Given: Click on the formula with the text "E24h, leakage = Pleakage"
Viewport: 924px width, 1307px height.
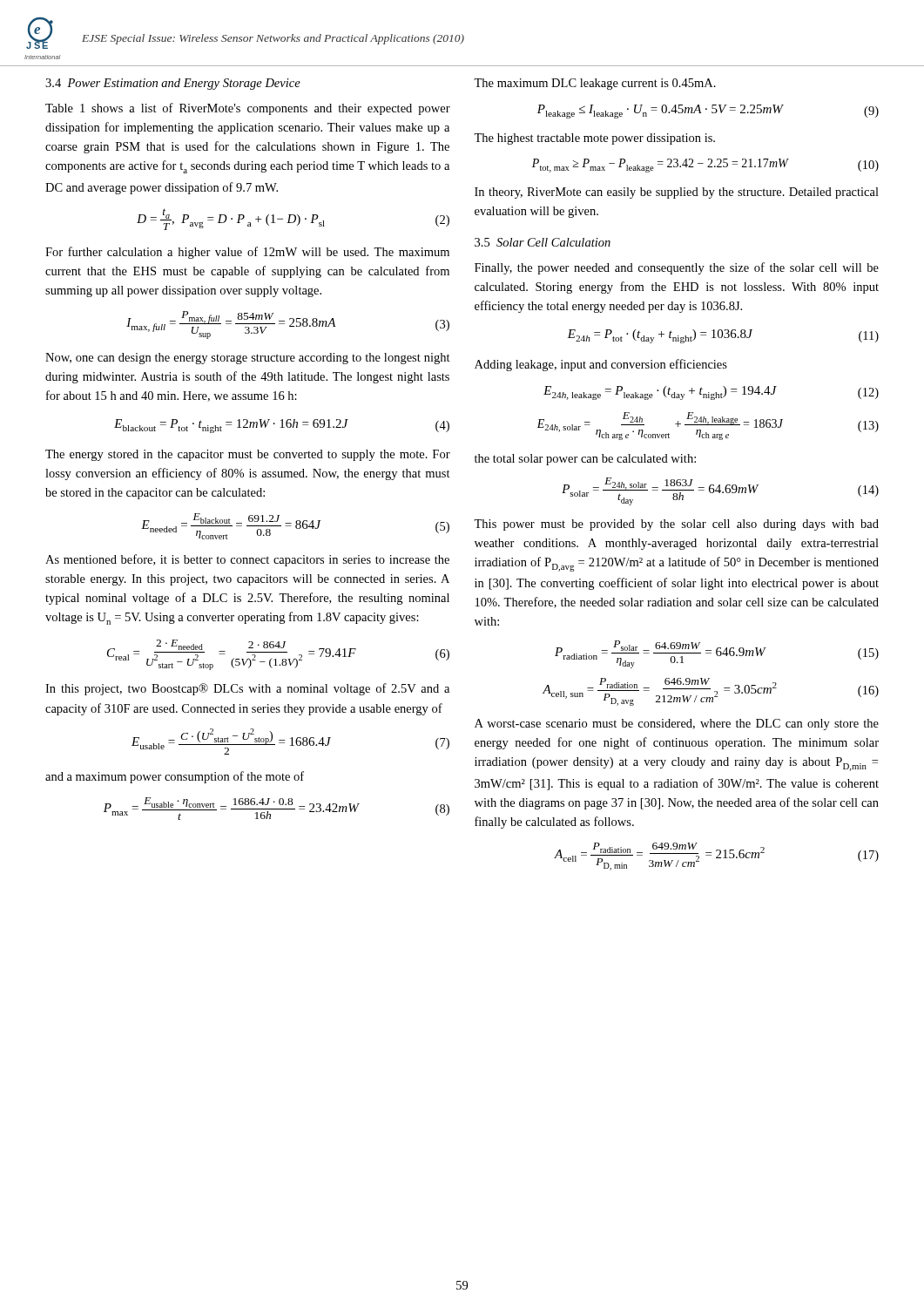Looking at the screenshot, I should (x=676, y=392).
